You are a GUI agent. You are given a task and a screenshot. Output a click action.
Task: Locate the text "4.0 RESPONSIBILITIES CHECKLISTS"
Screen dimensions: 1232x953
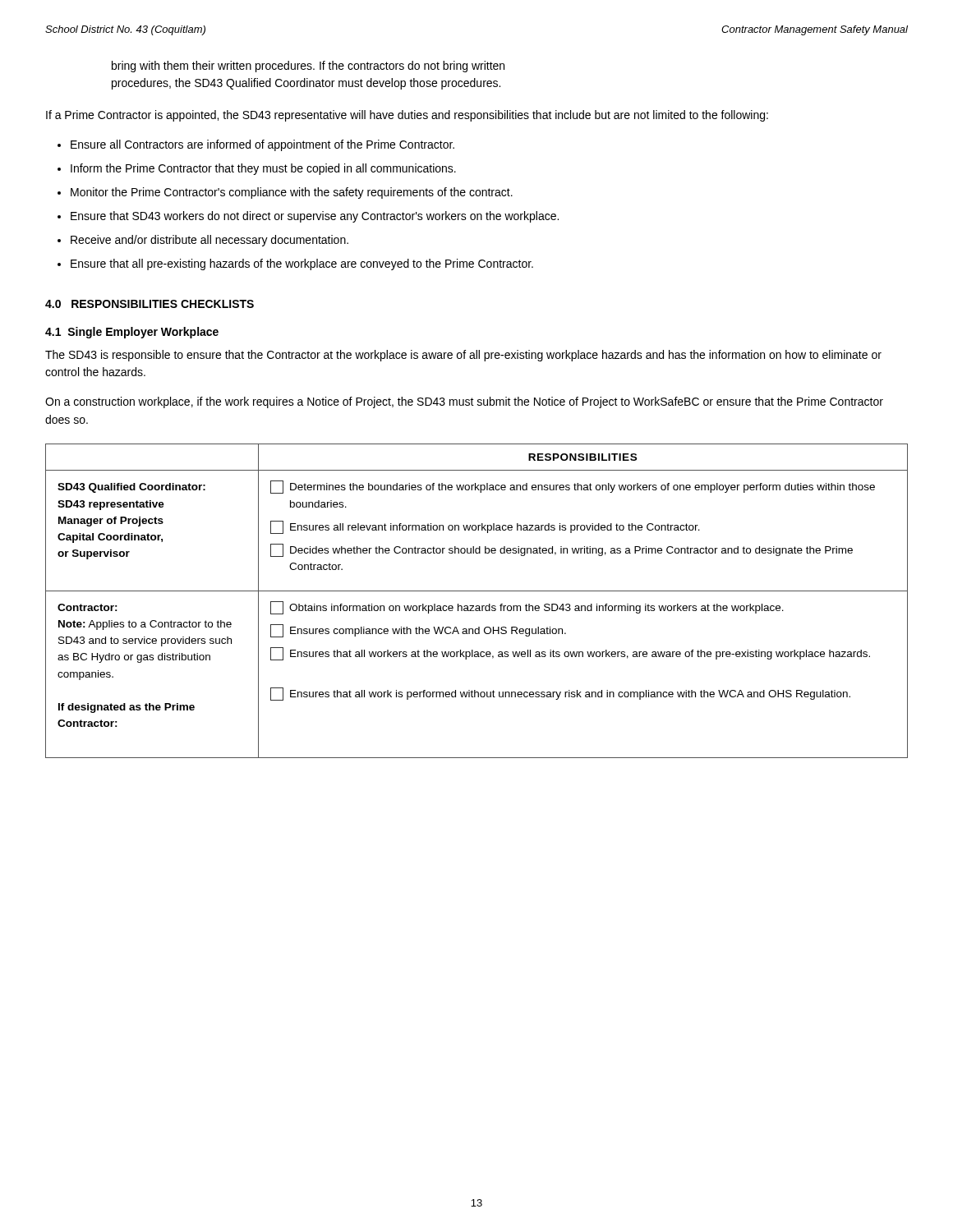150,304
